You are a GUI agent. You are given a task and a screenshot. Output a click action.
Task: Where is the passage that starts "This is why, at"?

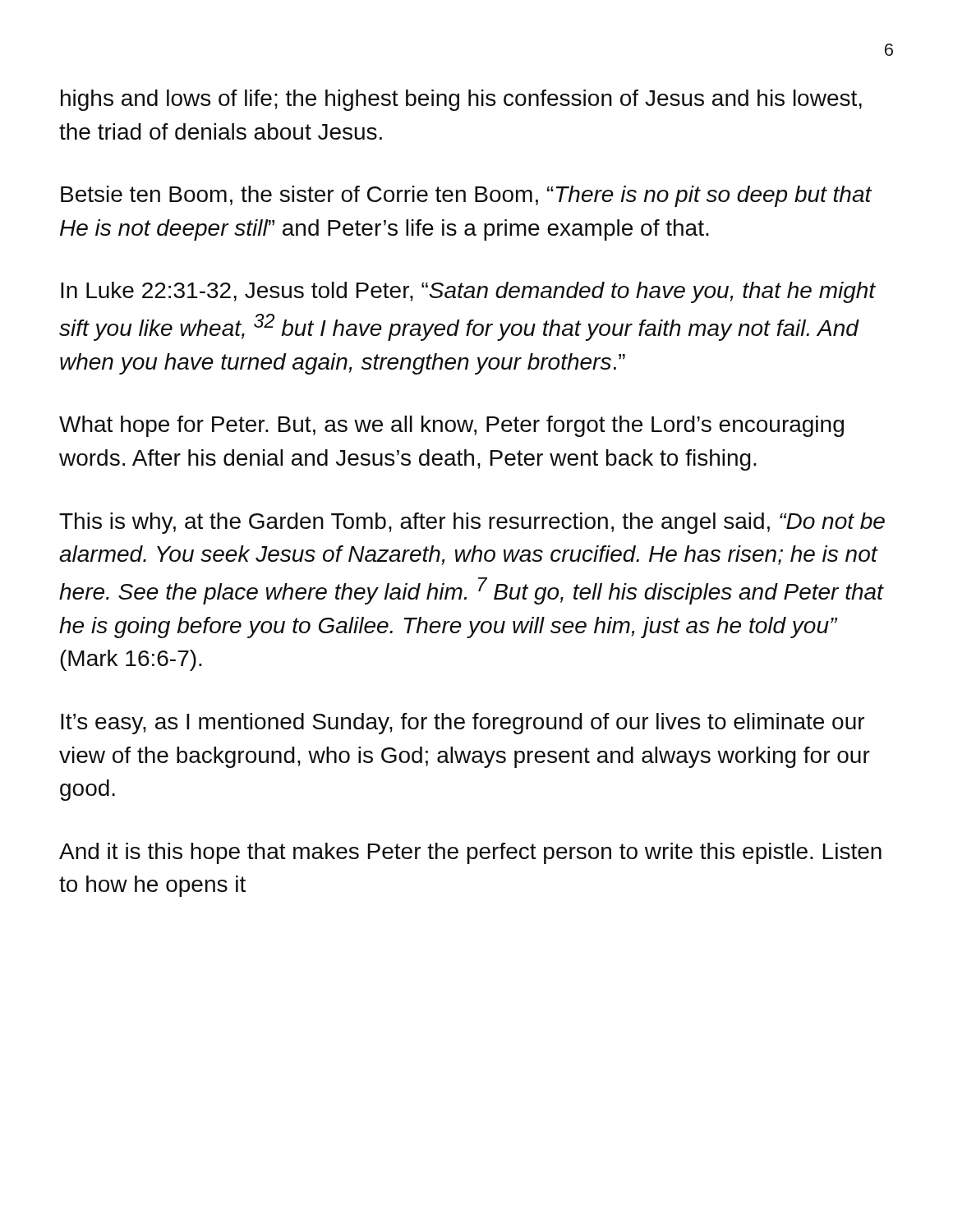472,590
